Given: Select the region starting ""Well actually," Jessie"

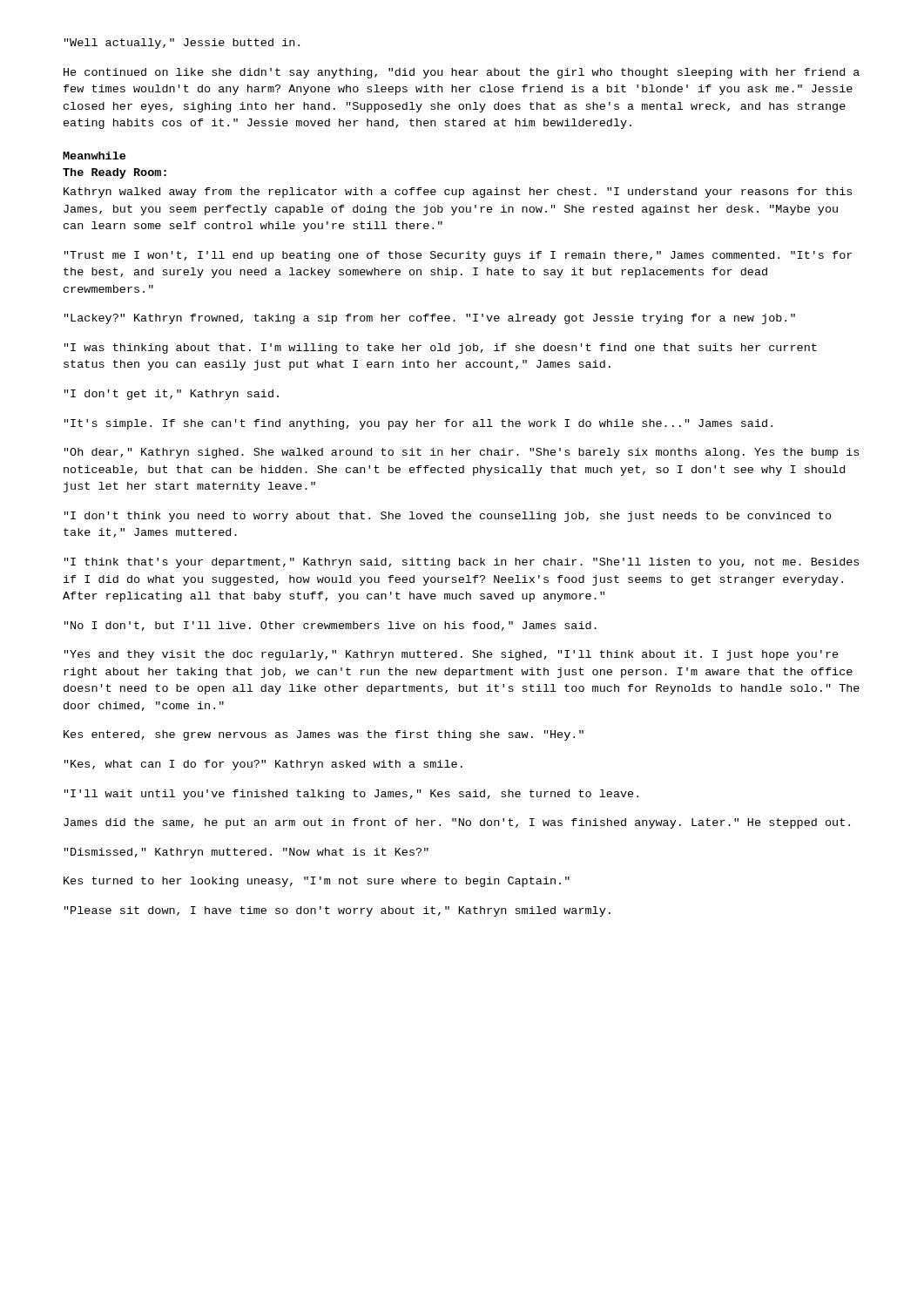Looking at the screenshot, I should pos(183,43).
